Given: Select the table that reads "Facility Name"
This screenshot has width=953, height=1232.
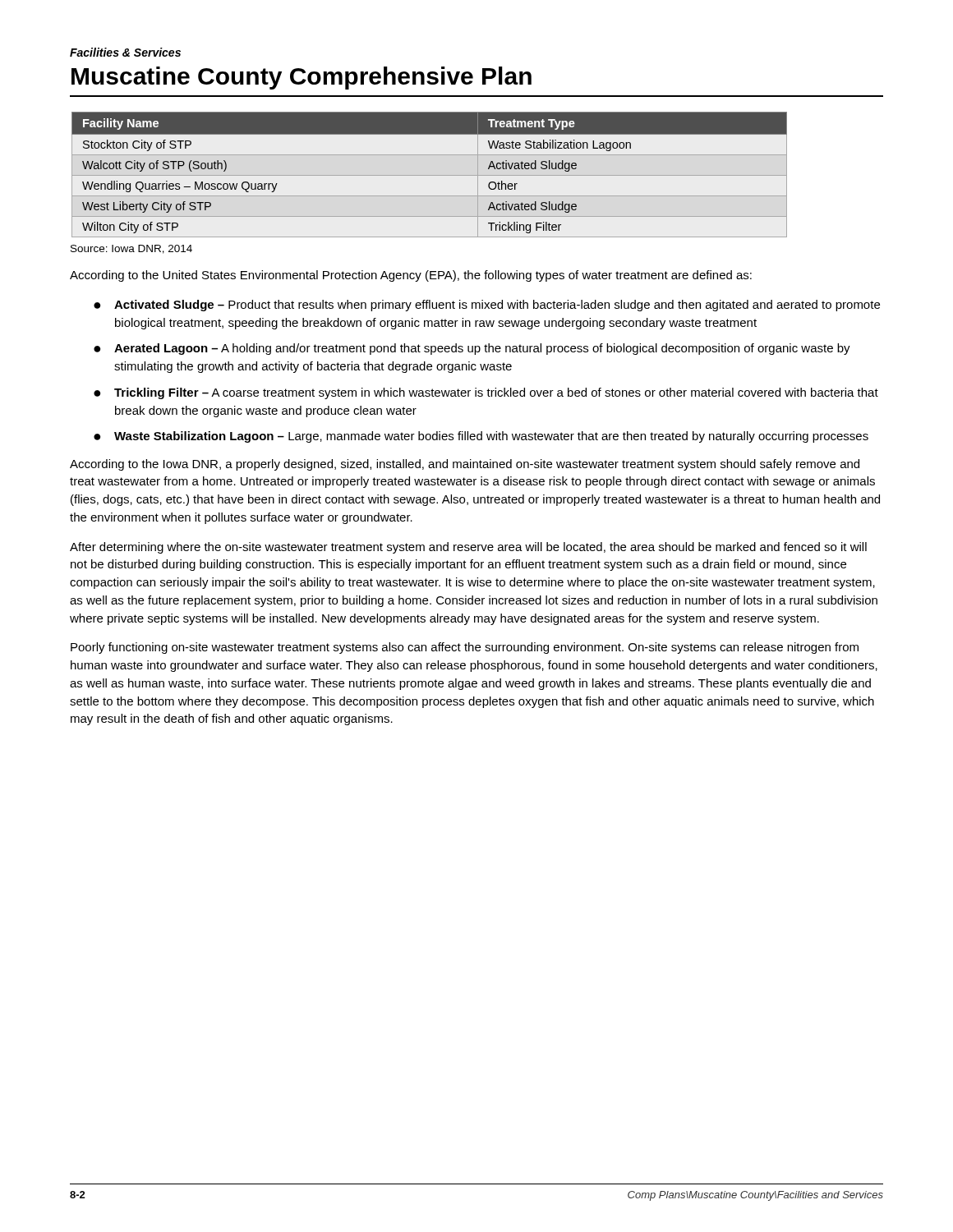Looking at the screenshot, I should [476, 175].
